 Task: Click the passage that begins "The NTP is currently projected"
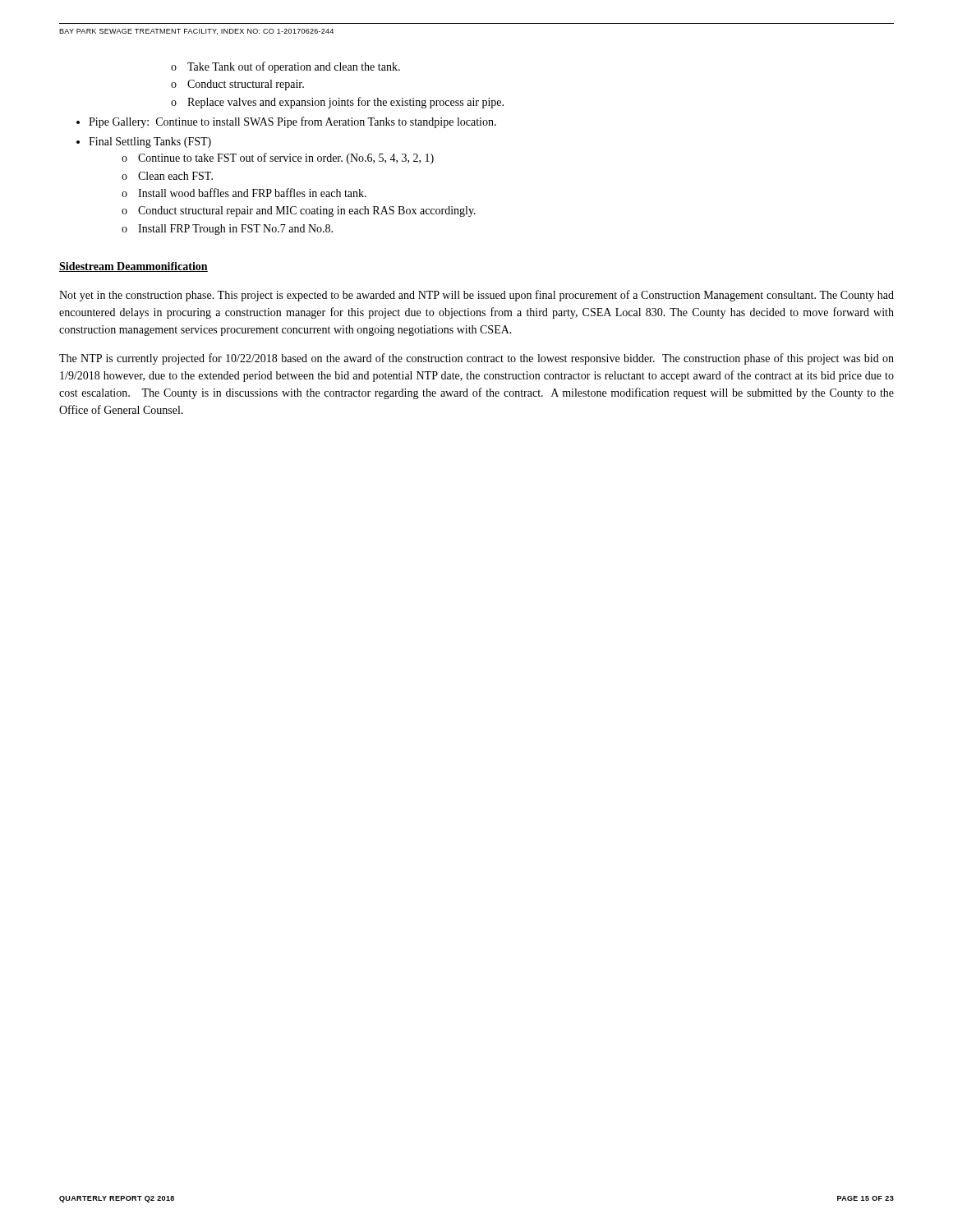[x=476, y=384]
